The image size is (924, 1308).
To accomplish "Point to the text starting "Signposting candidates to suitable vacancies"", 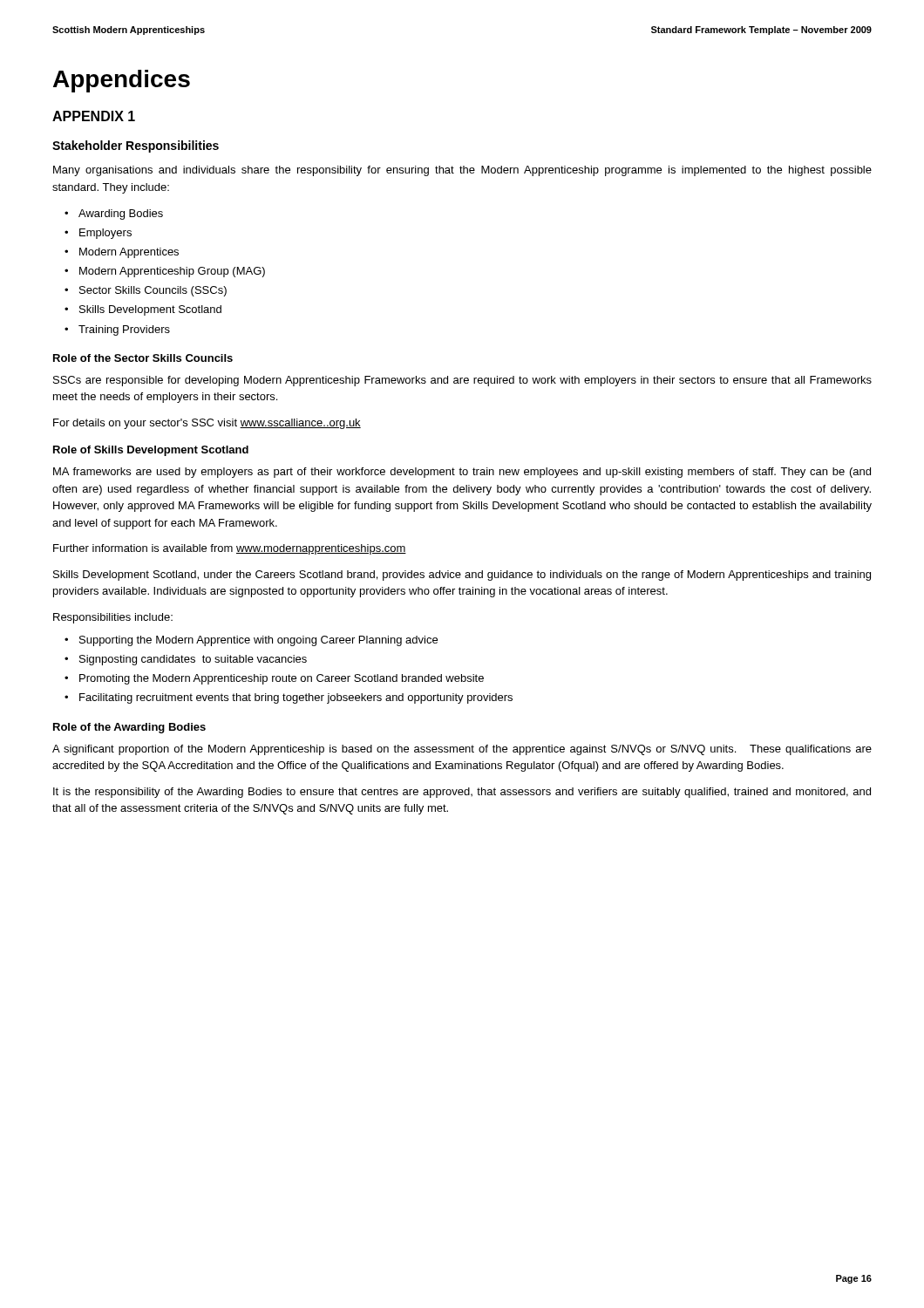I will (x=193, y=659).
